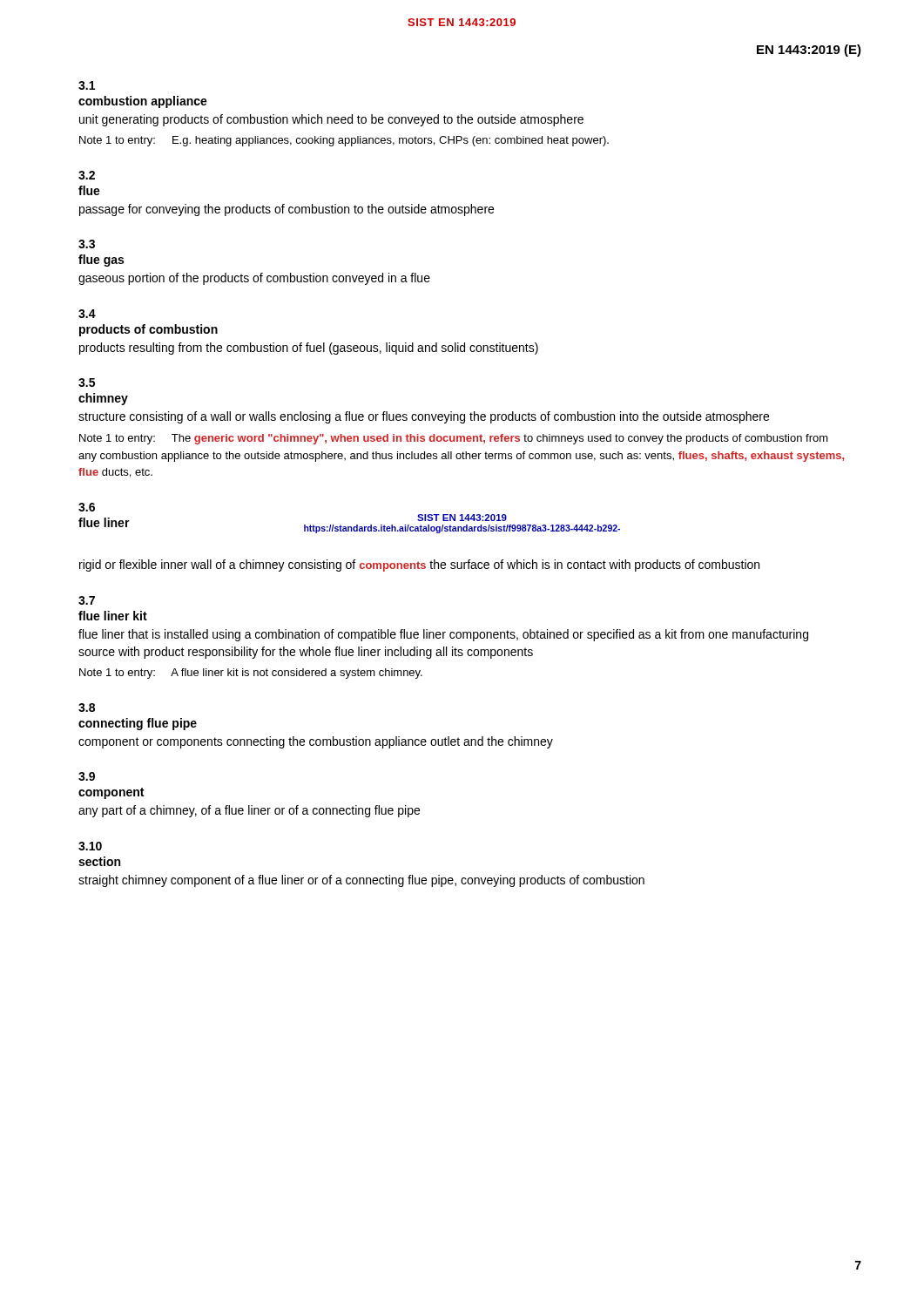This screenshot has width=924, height=1307.
Task: Find the text block starting "Note 1 to entry: A flue"
Action: pyautogui.click(x=251, y=672)
